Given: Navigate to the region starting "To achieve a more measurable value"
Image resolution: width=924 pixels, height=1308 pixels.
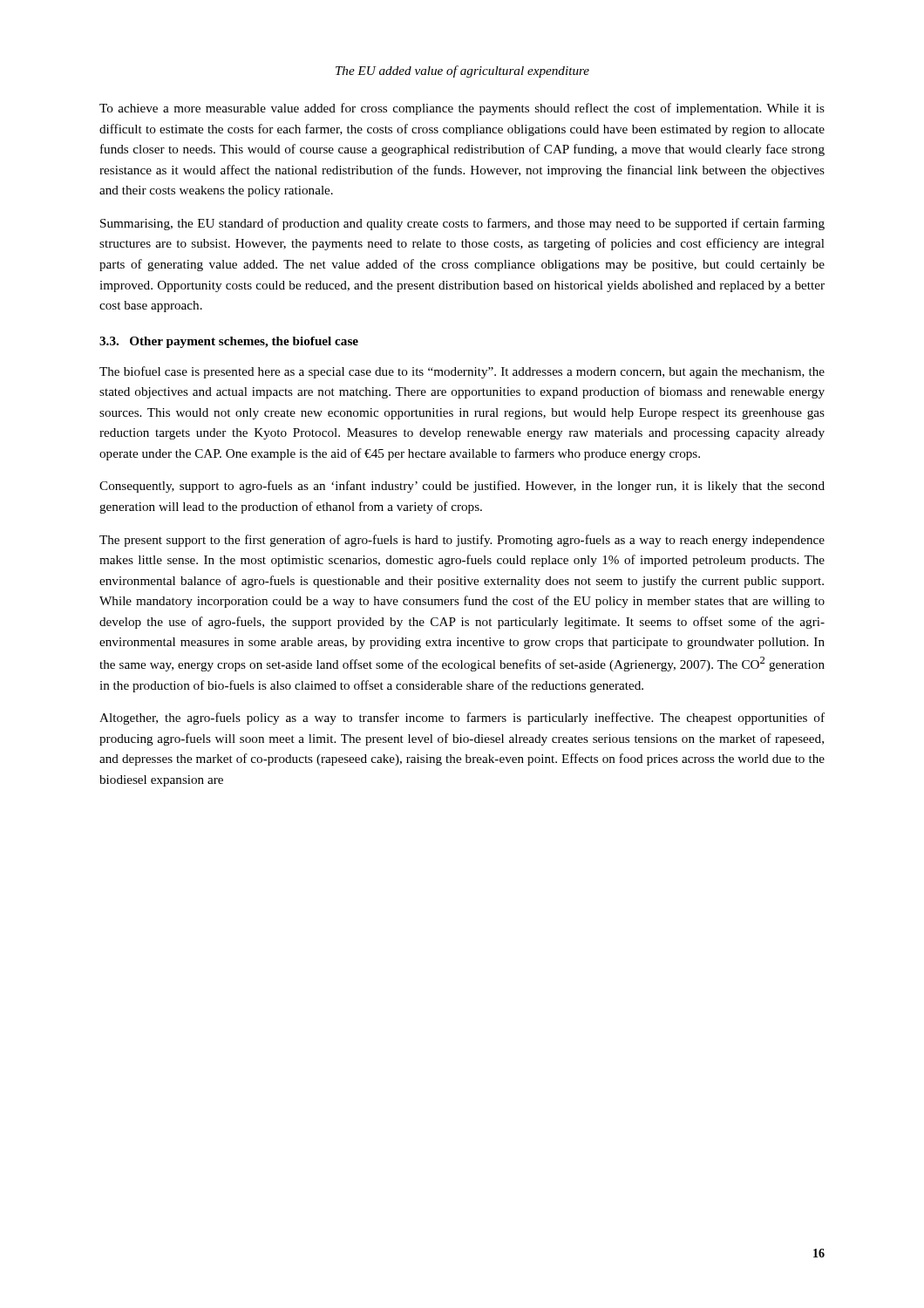Looking at the screenshot, I should point(462,149).
